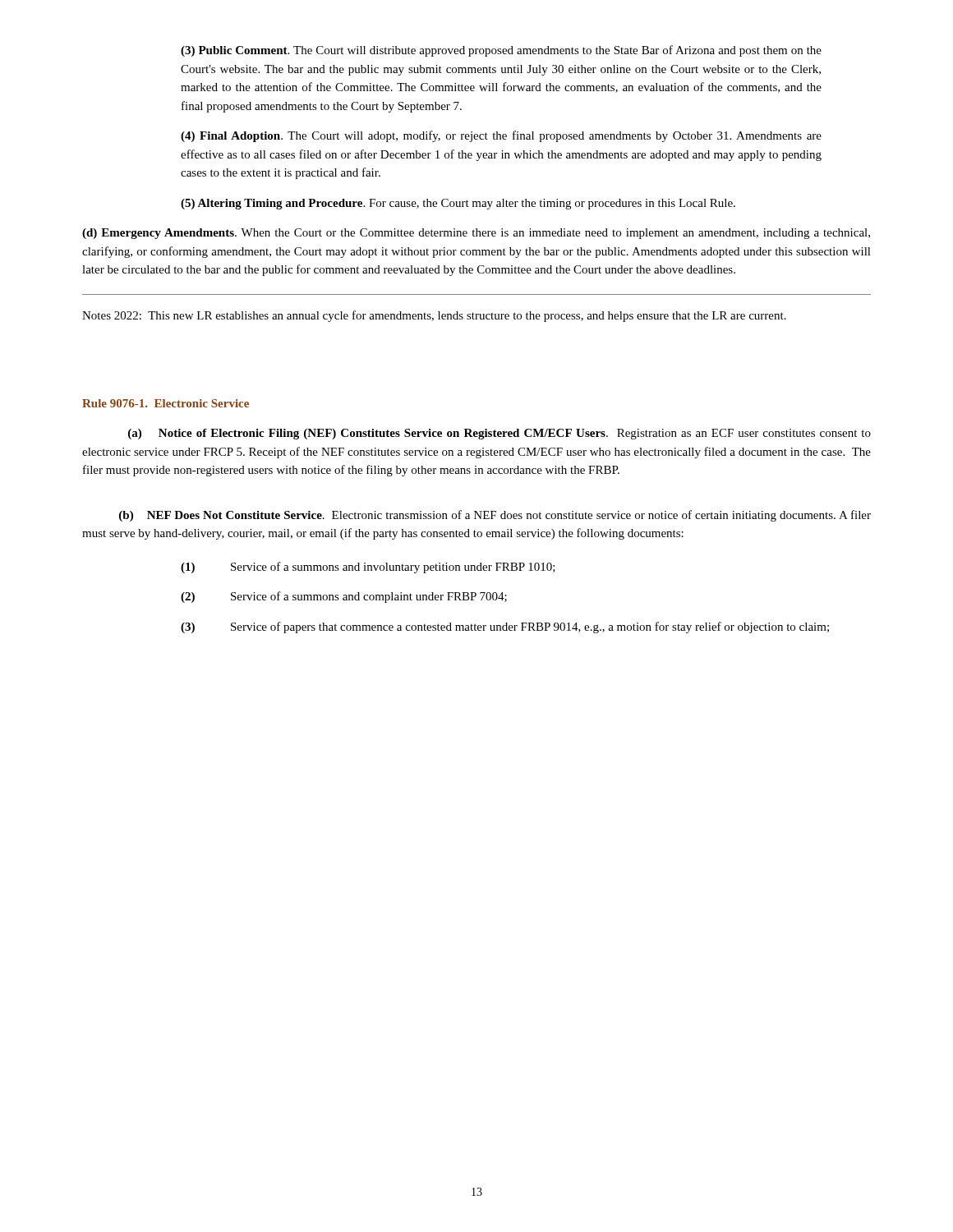The image size is (953, 1232).
Task: Click on the text block starting "(4) Final Adoption. The Court will adopt, modify,"
Action: [x=501, y=154]
